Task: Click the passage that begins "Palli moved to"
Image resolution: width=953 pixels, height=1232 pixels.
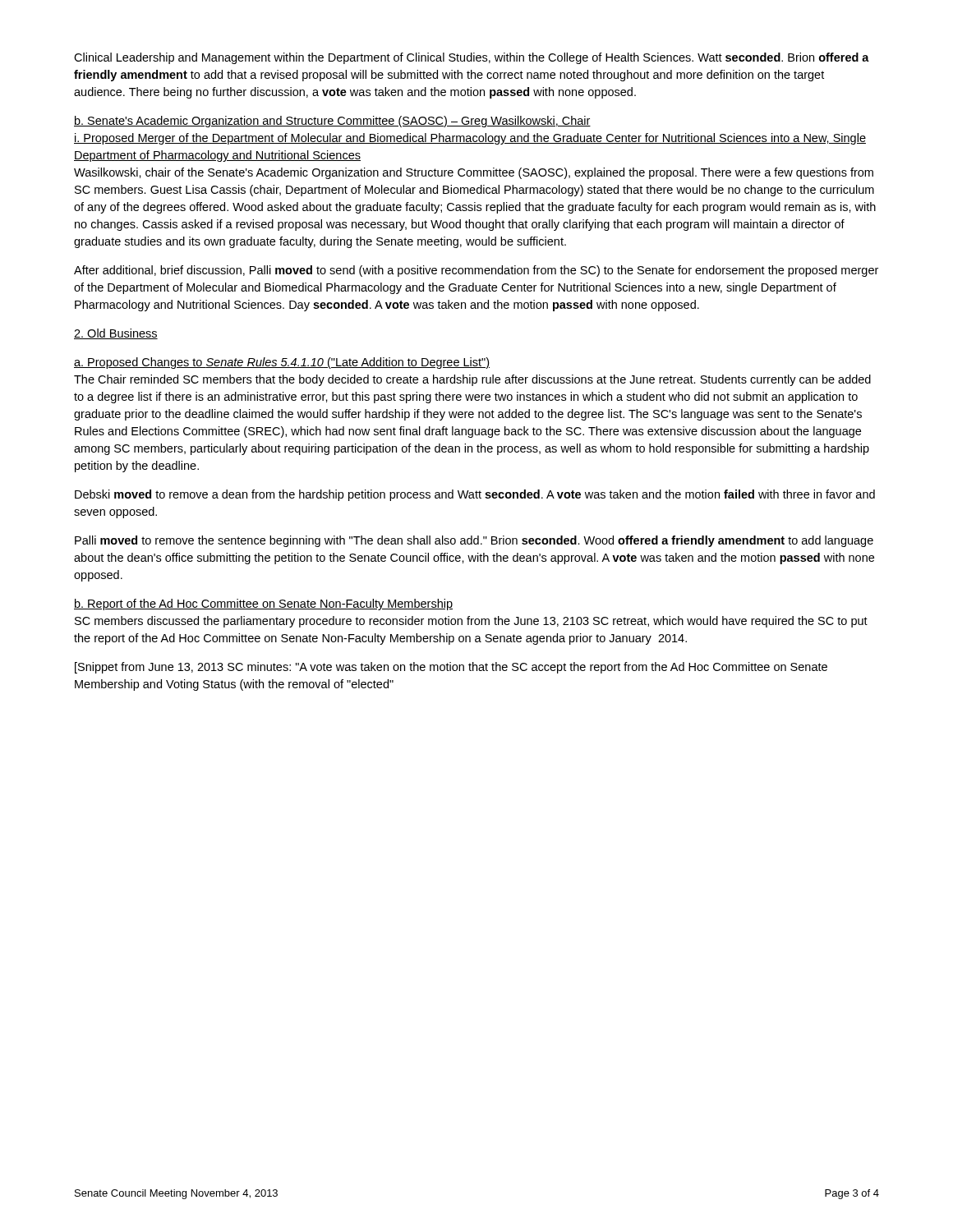Action: [476, 558]
